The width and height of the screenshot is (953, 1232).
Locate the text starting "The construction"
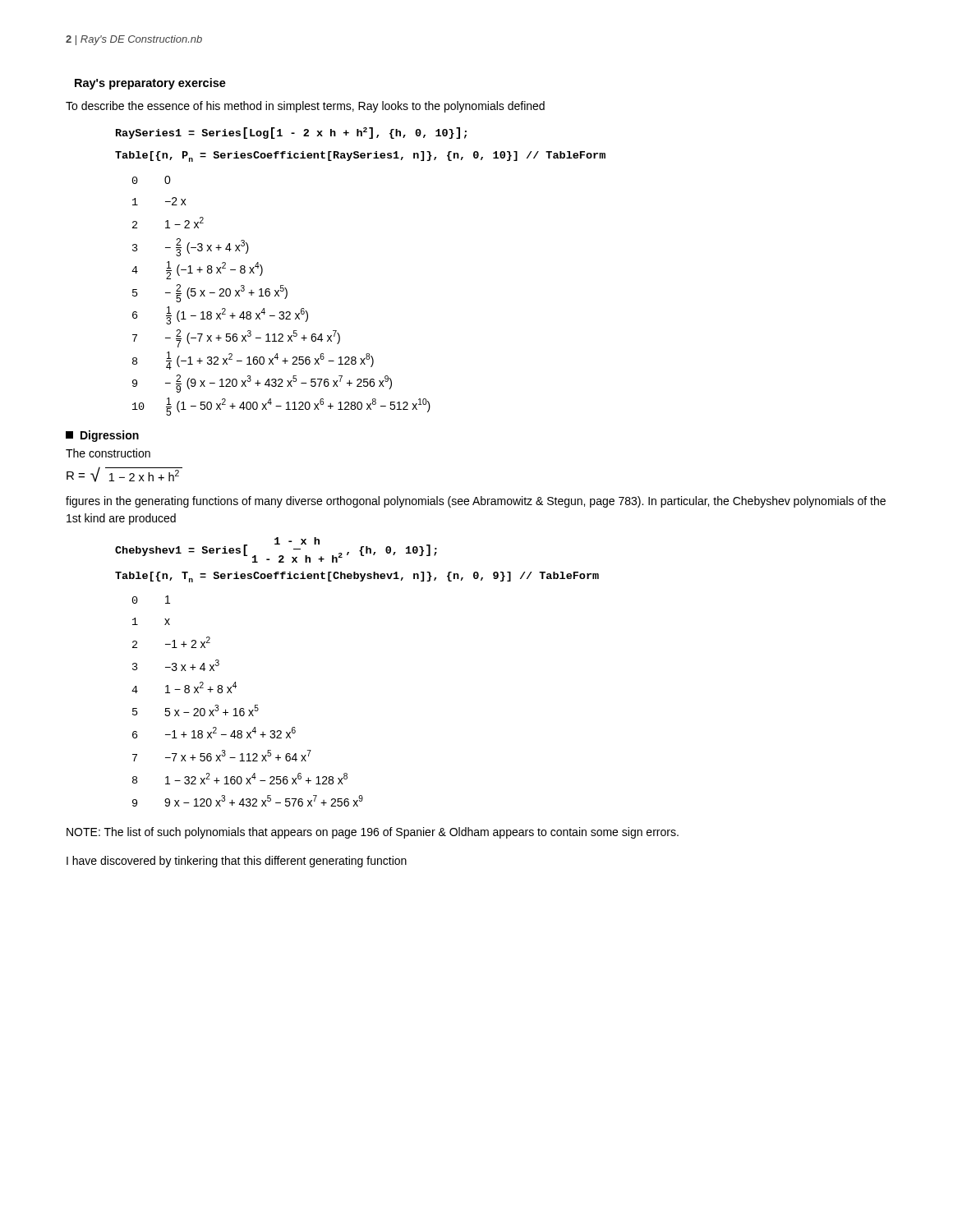coord(108,453)
